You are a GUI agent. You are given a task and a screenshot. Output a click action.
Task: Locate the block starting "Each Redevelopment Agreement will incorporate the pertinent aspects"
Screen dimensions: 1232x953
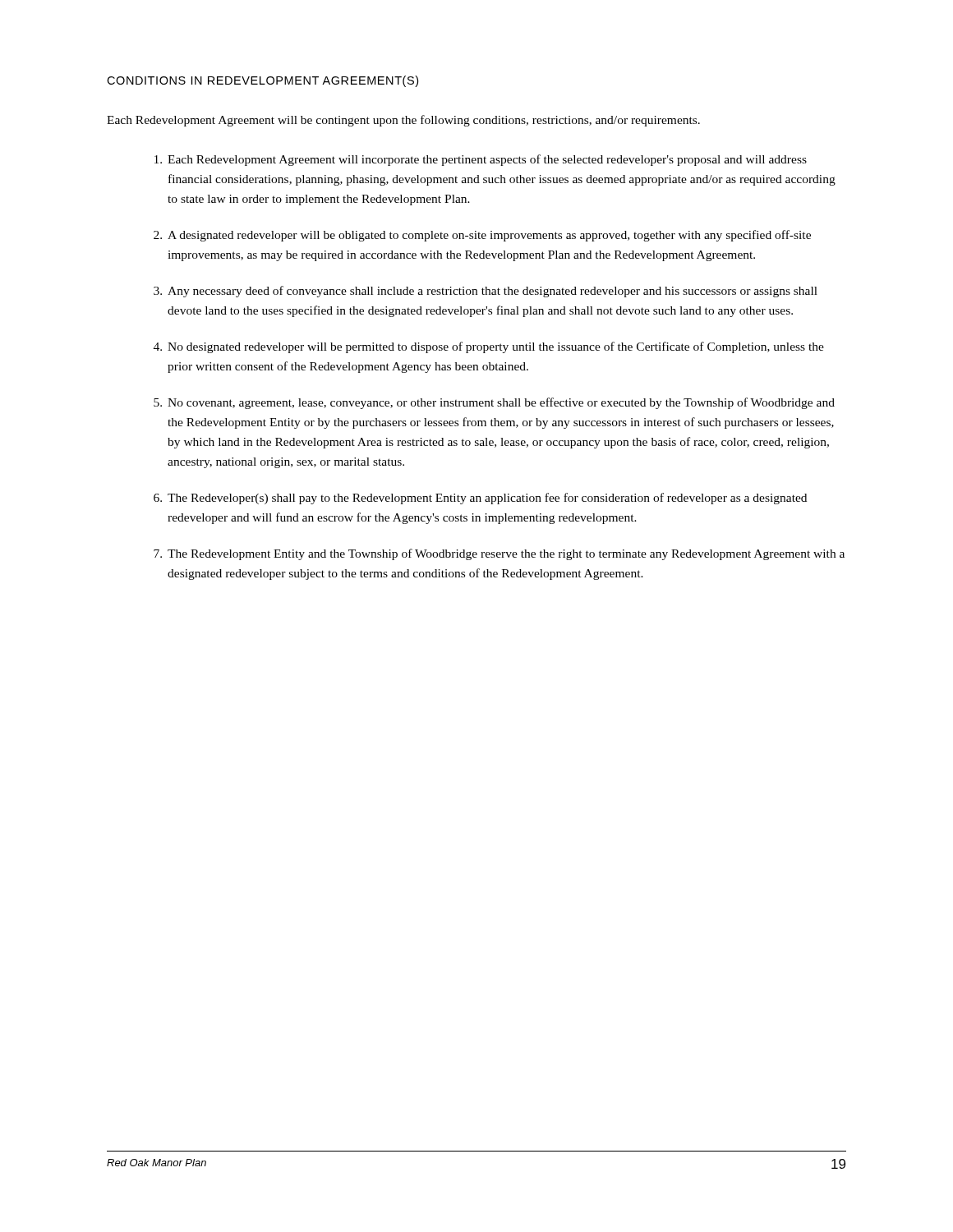pos(489,179)
